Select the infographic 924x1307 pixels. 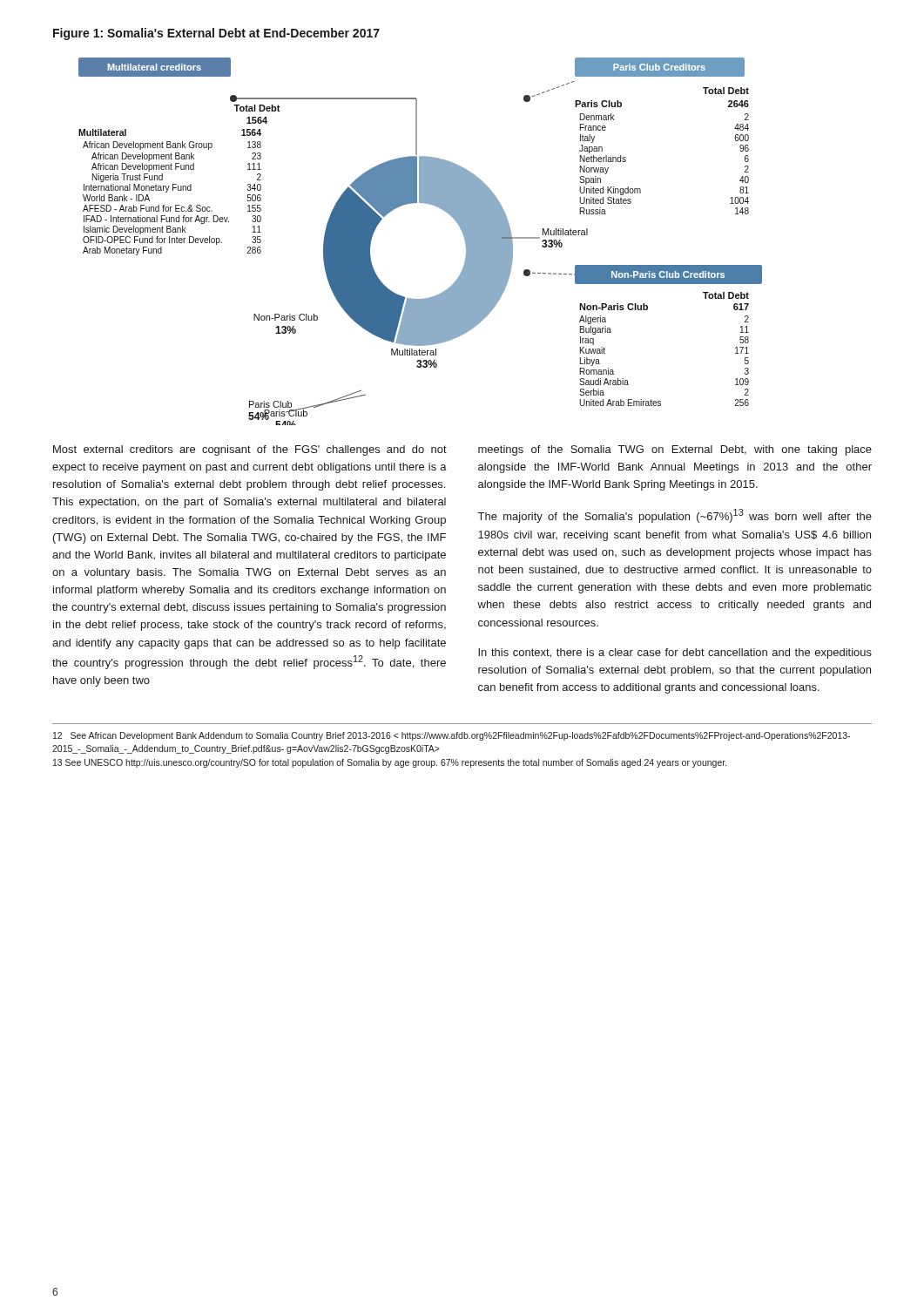pos(462,238)
